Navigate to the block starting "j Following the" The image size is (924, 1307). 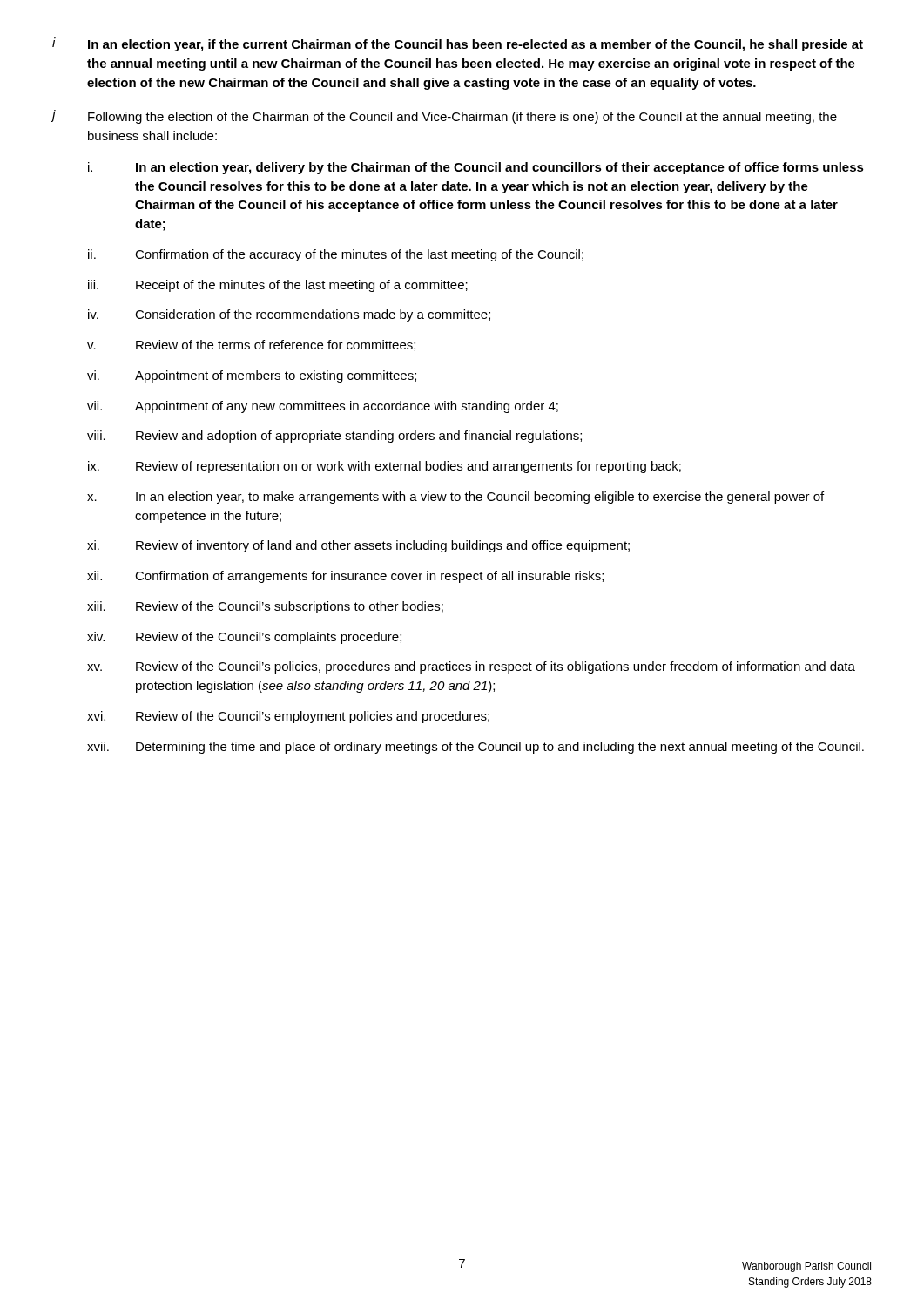click(462, 437)
